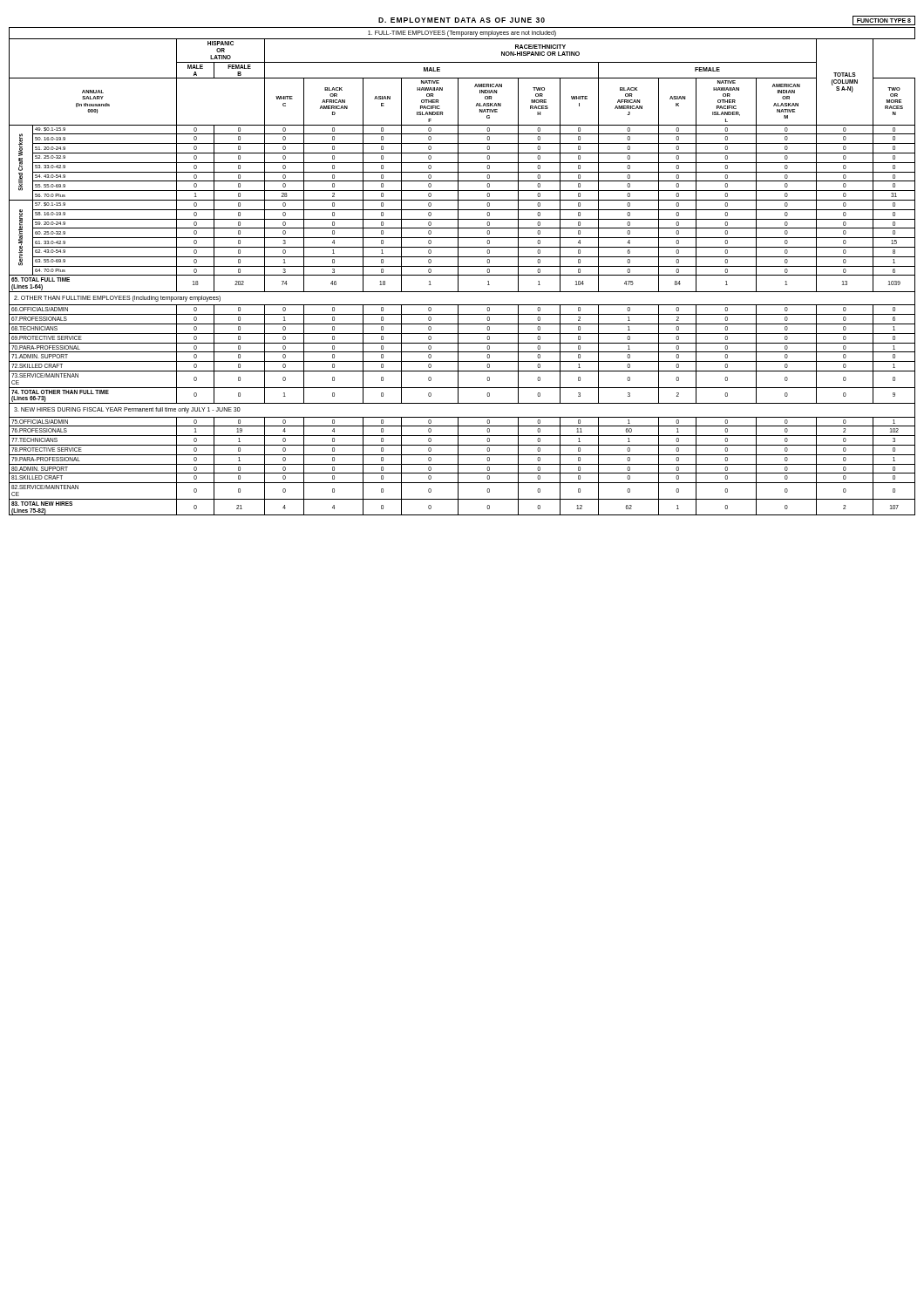Navigate to the text starting "D. EMPLOYMENT DATA AS OF"
Viewport: 924px width, 1308px height.
click(462, 20)
